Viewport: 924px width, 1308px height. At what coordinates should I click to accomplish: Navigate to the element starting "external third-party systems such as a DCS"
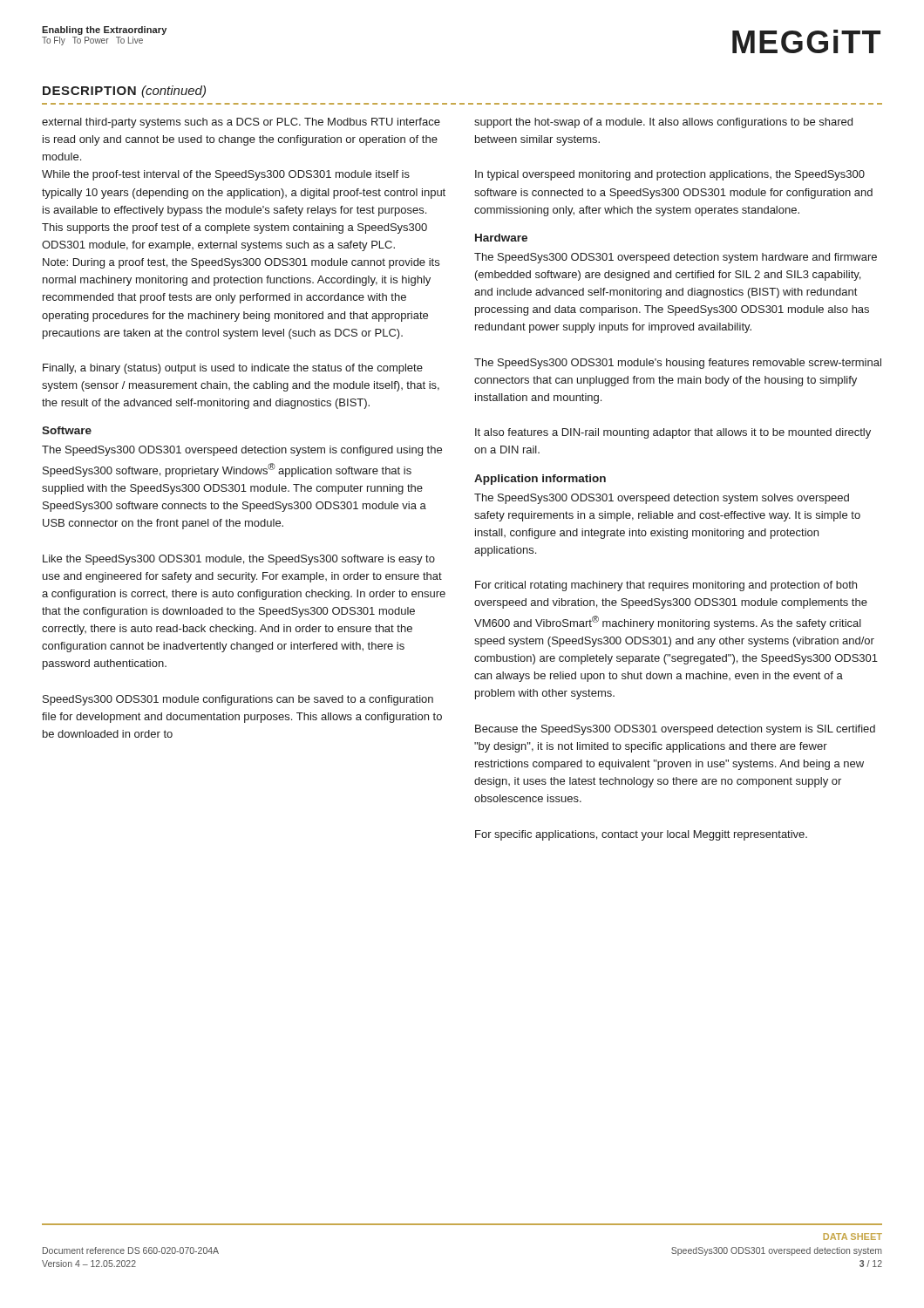coord(244,262)
